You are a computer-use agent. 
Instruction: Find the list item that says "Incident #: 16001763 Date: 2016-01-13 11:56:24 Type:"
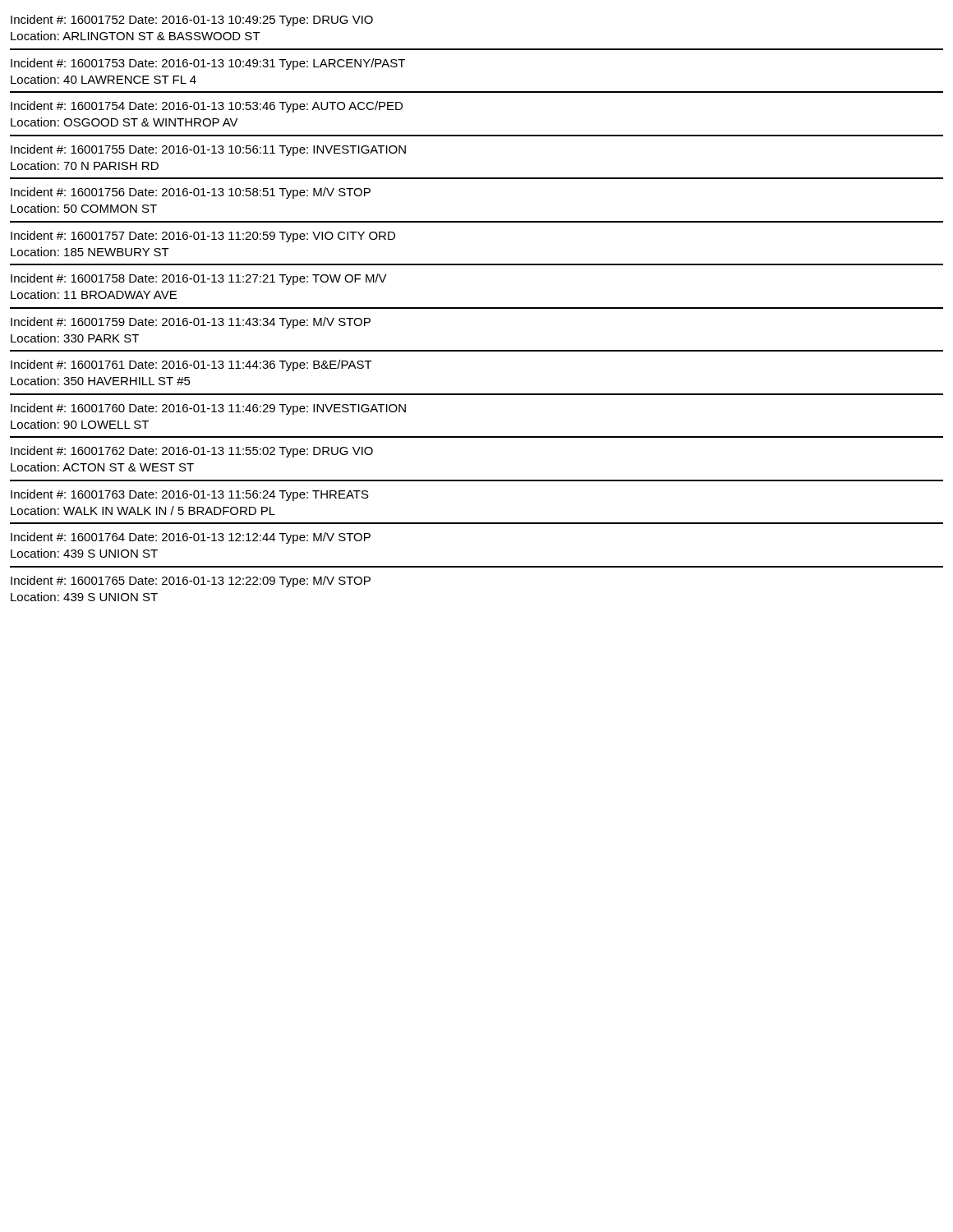(190, 495)
